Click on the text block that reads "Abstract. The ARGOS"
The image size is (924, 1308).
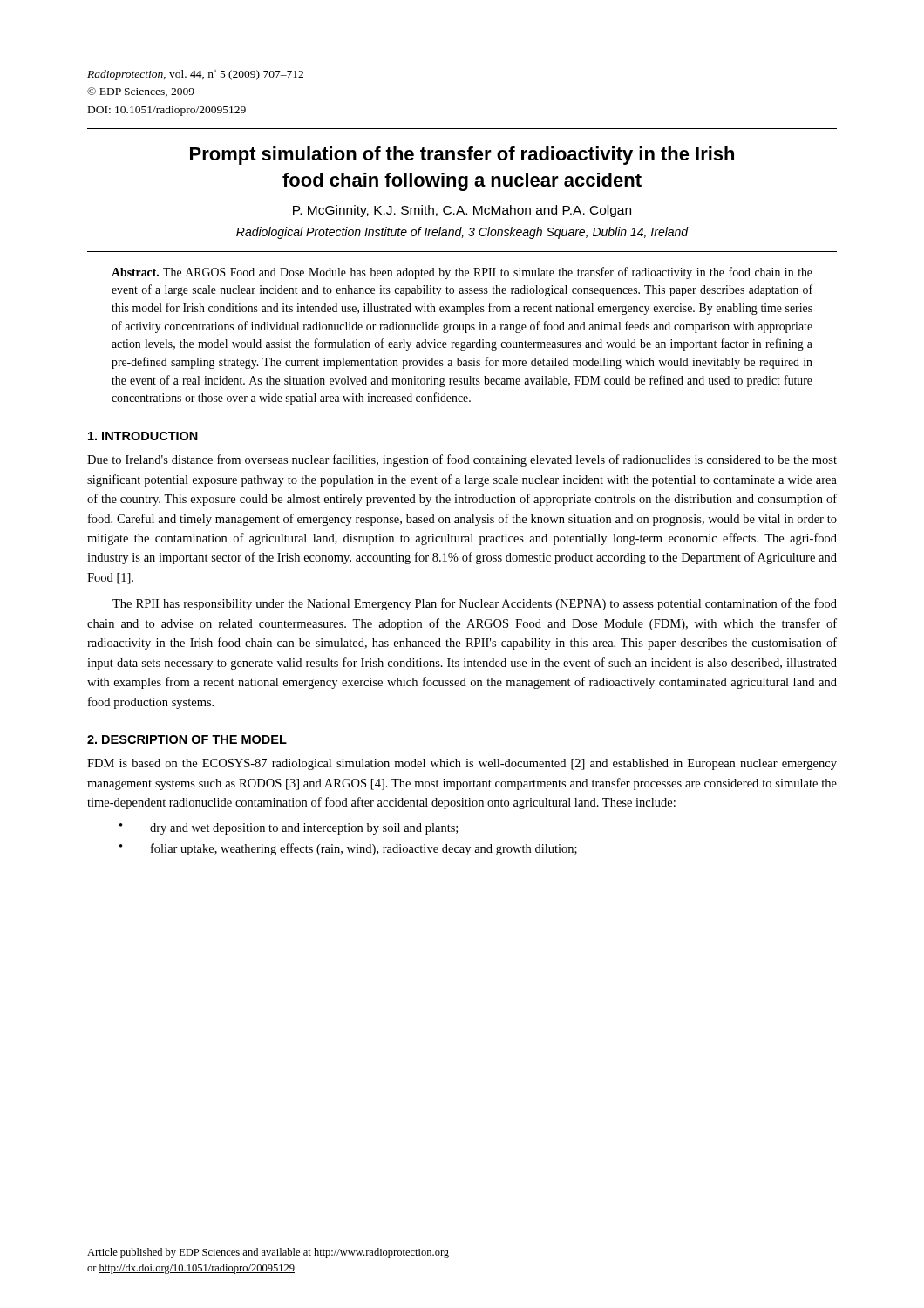[462, 336]
